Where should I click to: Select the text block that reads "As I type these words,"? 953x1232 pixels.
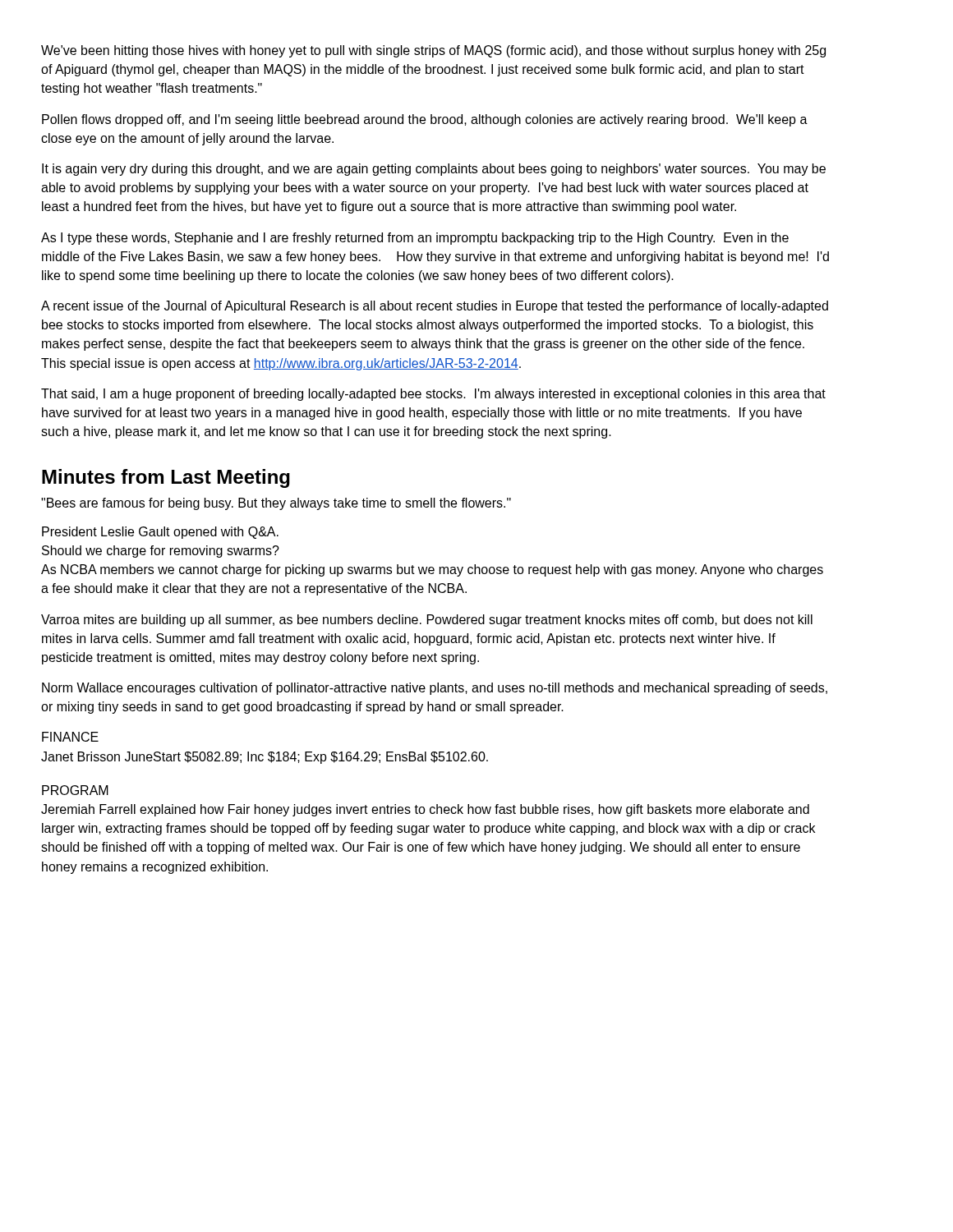[435, 256]
